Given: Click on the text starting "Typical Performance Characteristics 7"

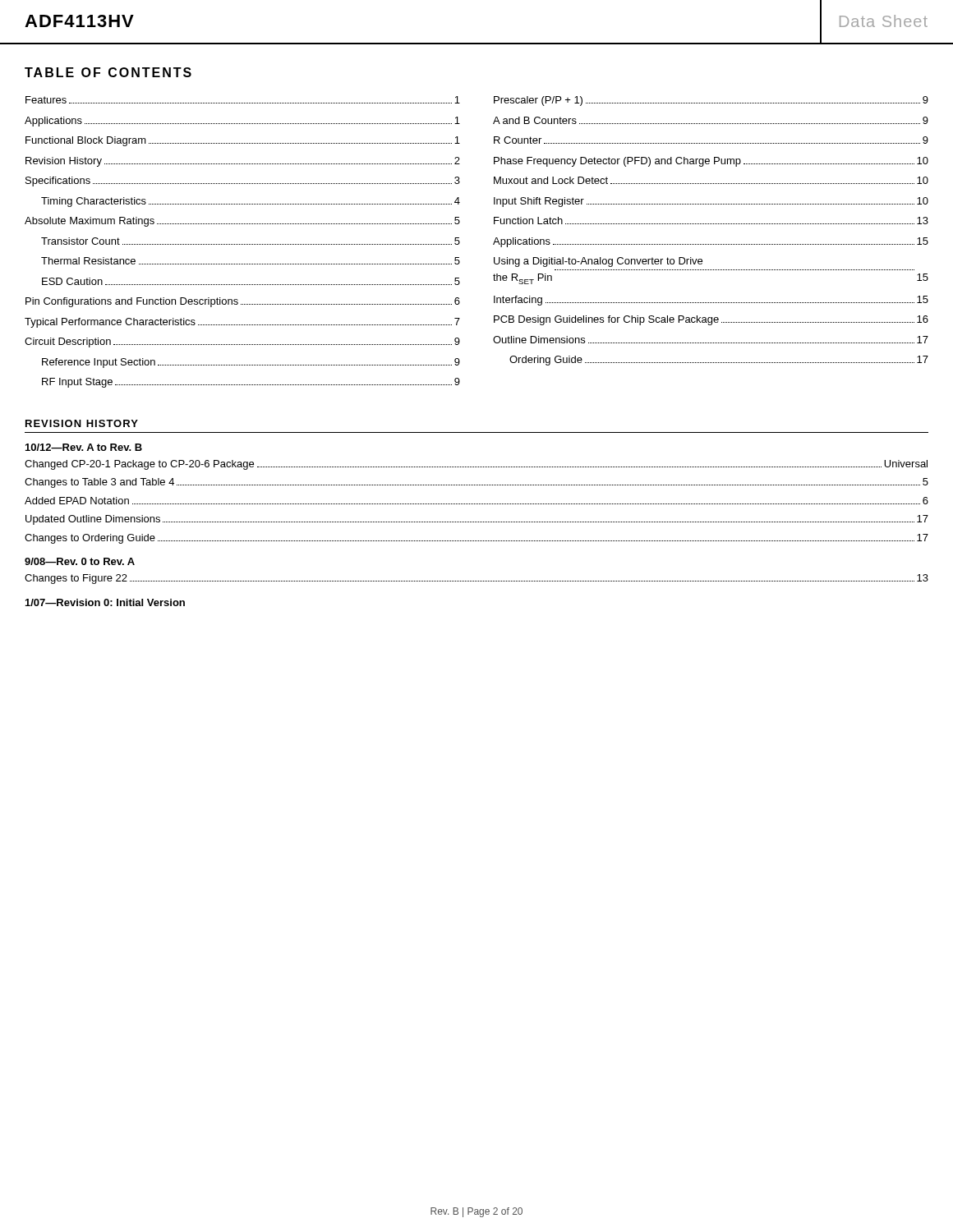Looking at the screenshot, I should 242,321.
